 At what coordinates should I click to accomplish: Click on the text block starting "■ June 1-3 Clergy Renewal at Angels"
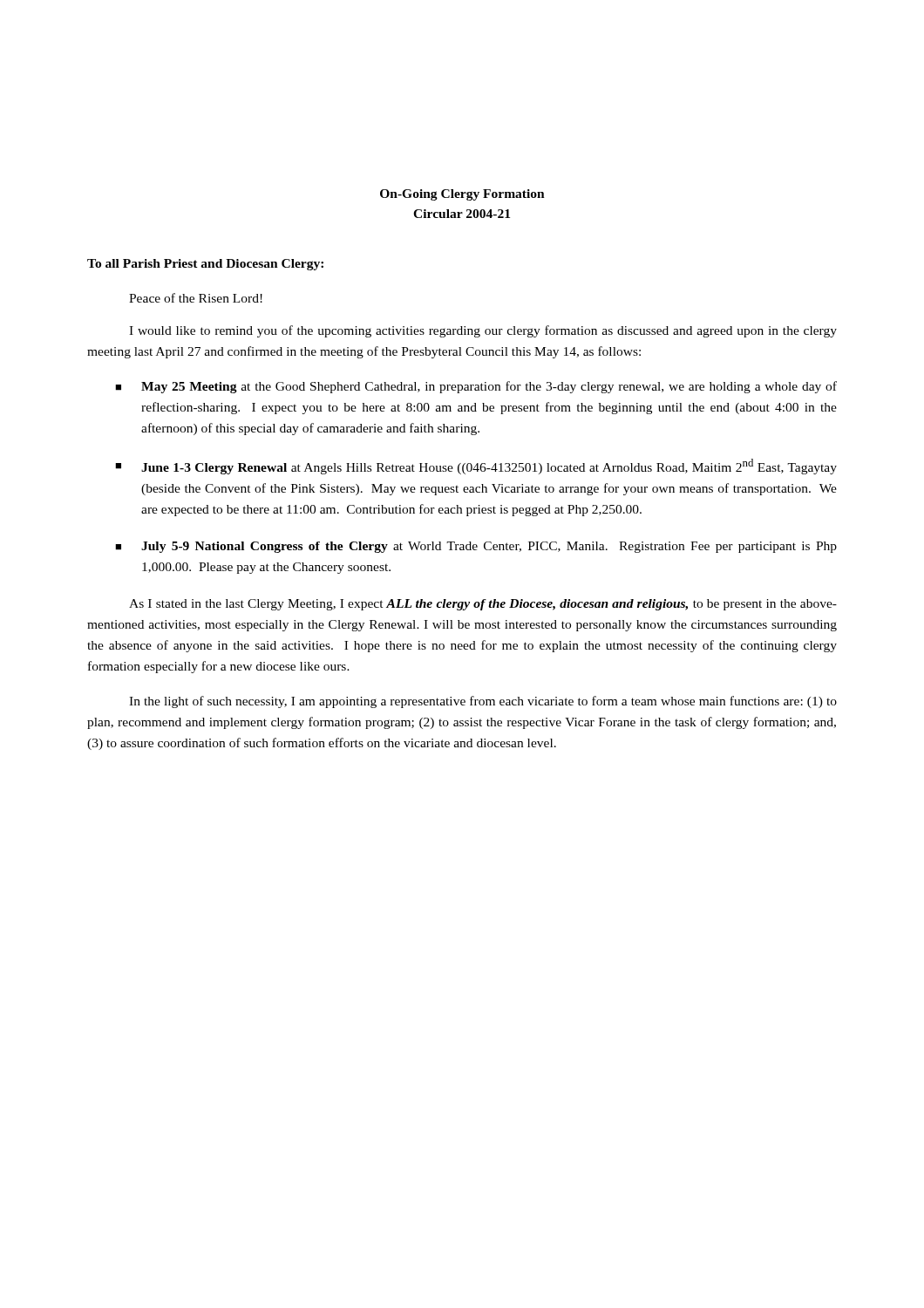pyautogui.click(x=476, y=487)
